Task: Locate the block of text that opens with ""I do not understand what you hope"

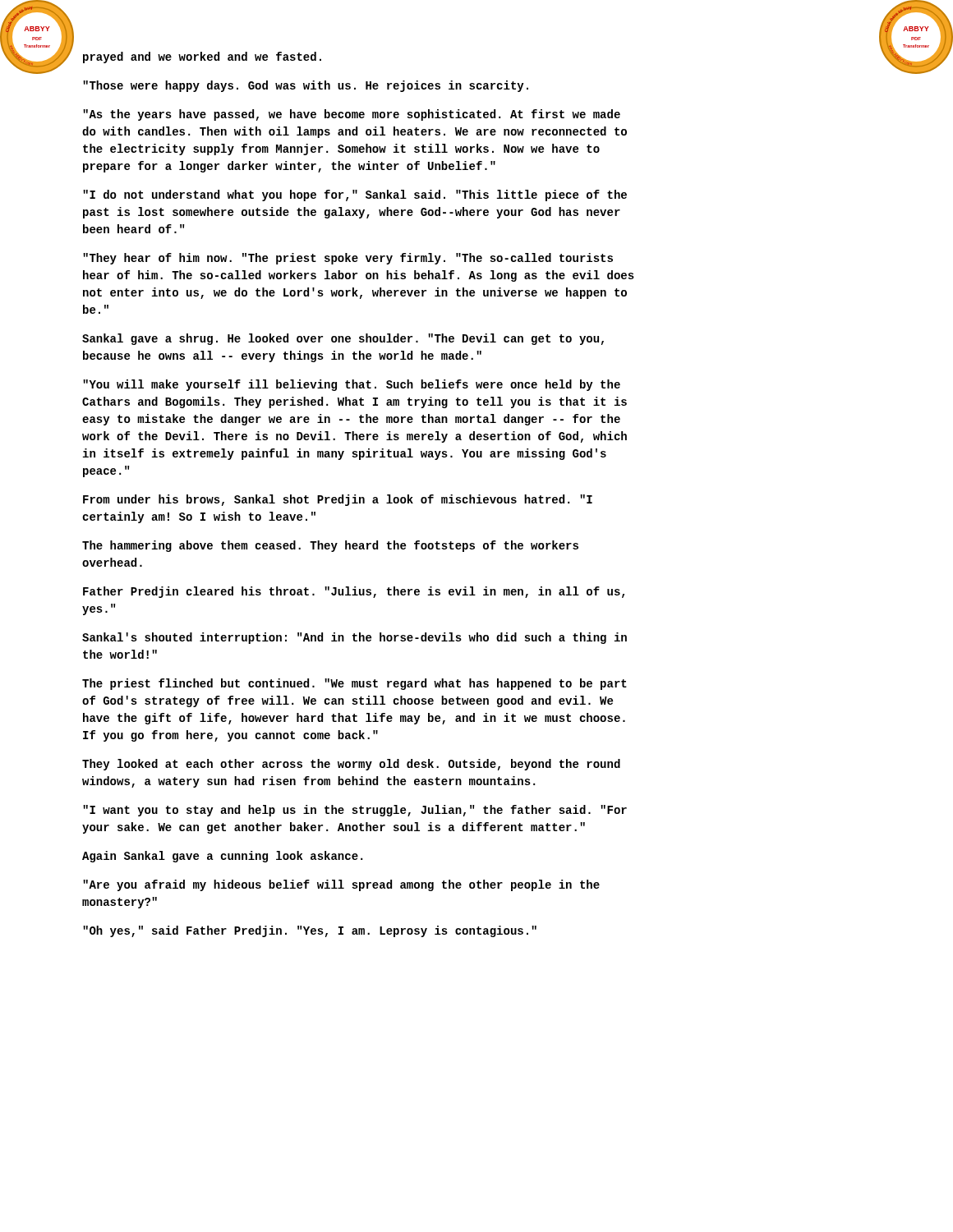Action: point(355,213)
